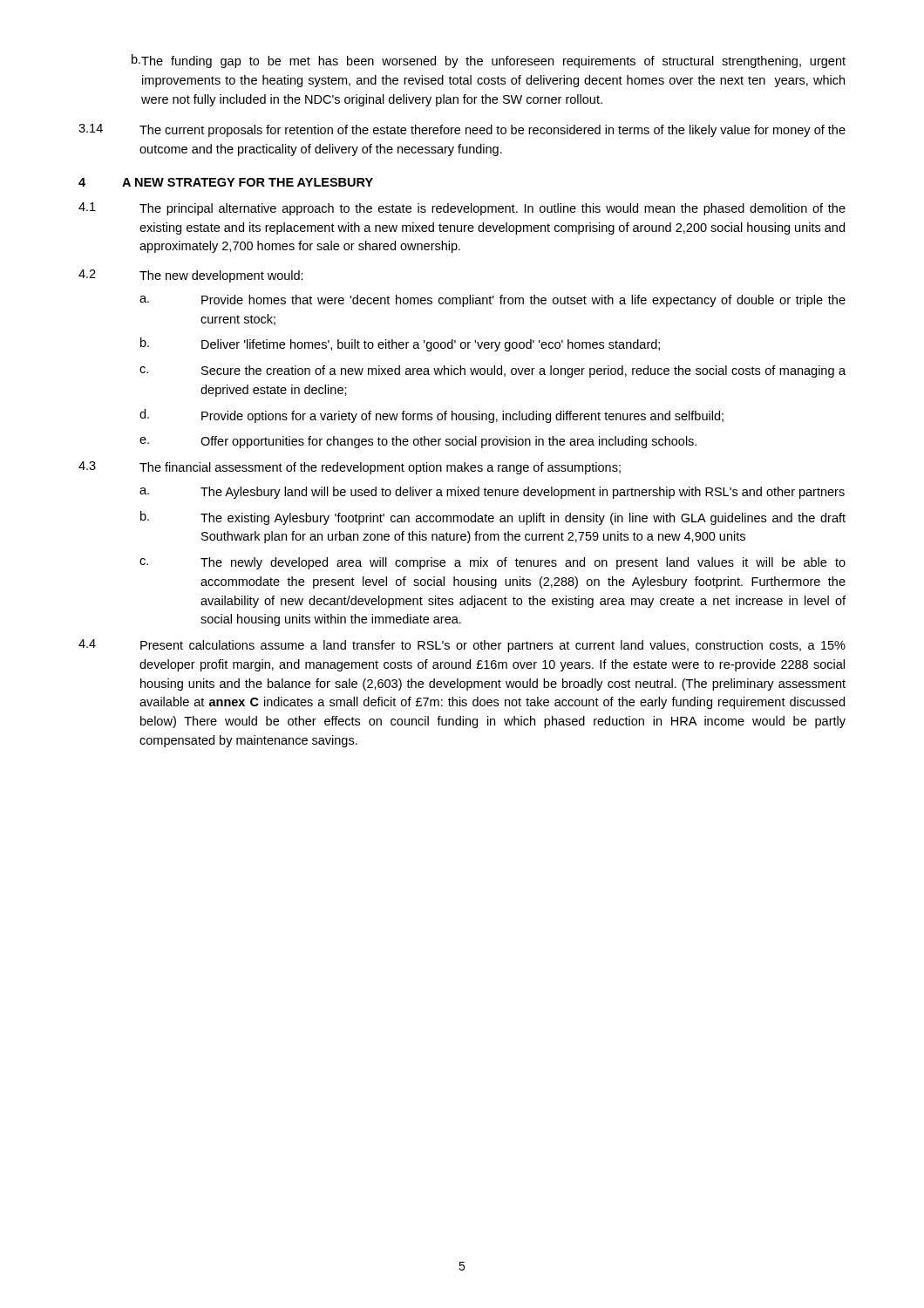Point to the text starting "a. The Aylesbury land will"
The image size is (924, 1308).
[492, 492]
